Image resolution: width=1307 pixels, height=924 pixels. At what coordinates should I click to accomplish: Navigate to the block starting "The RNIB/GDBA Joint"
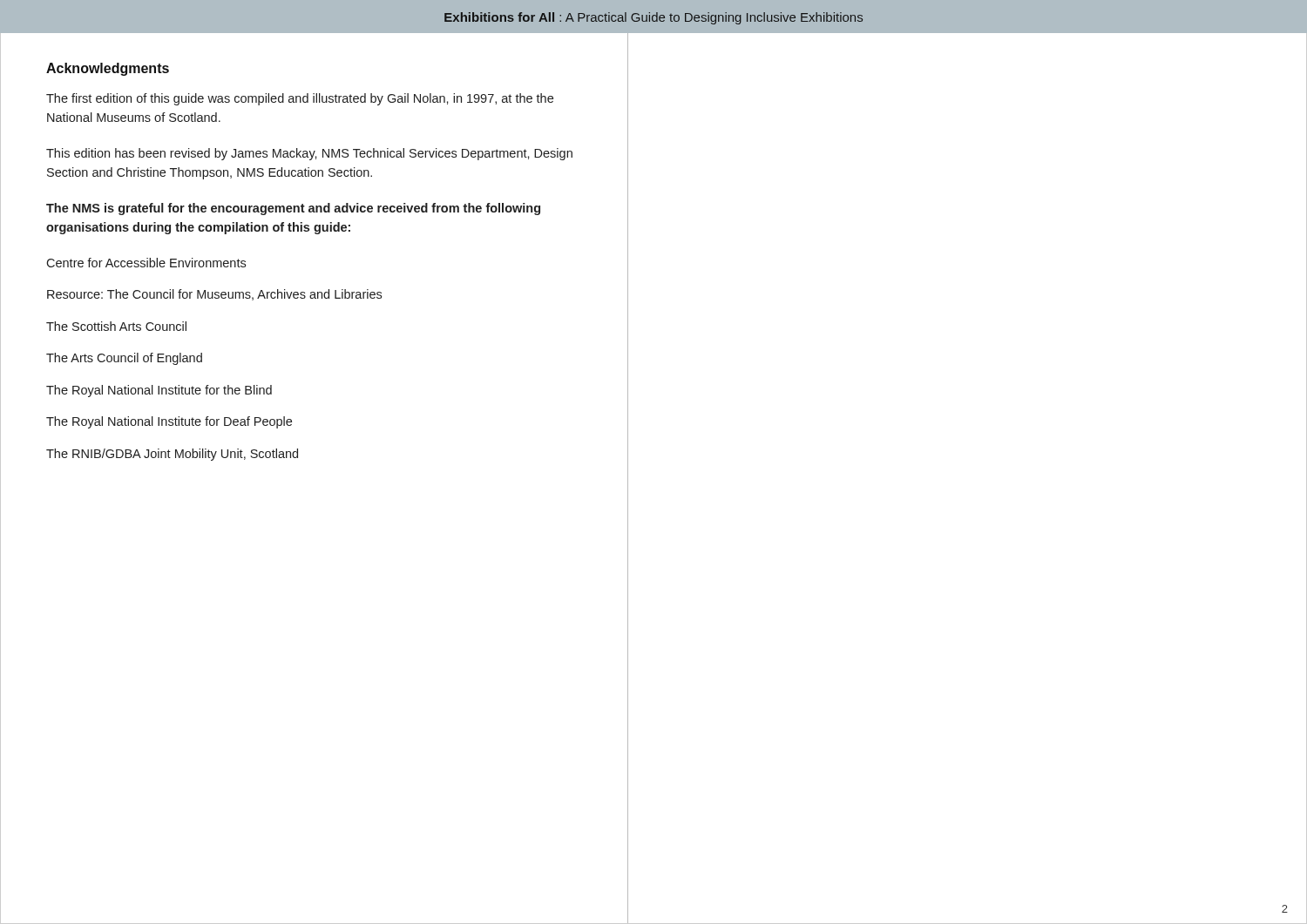(173, 453)
